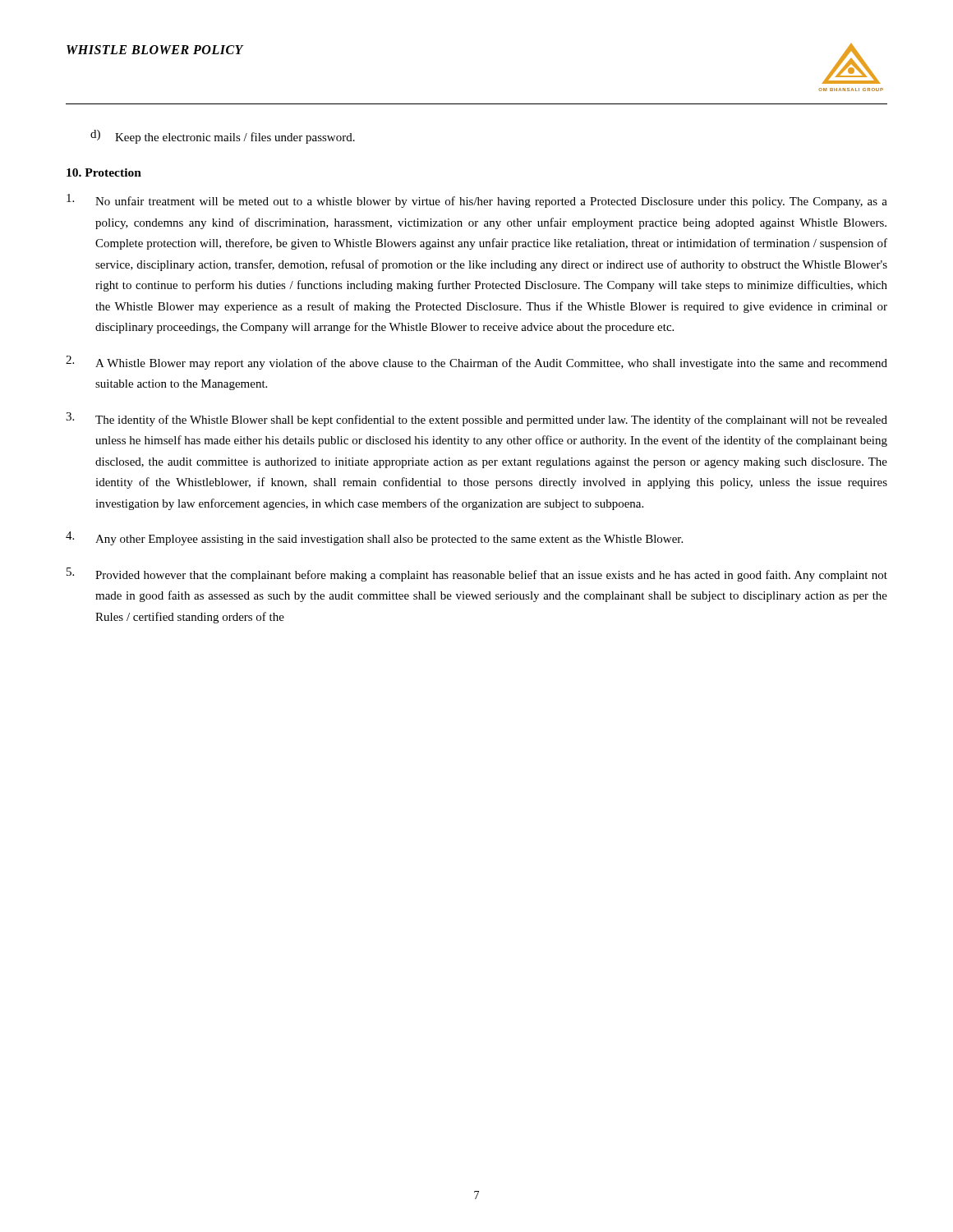Click the passage that begins "4. Any other"

click(x=375, y=539)
